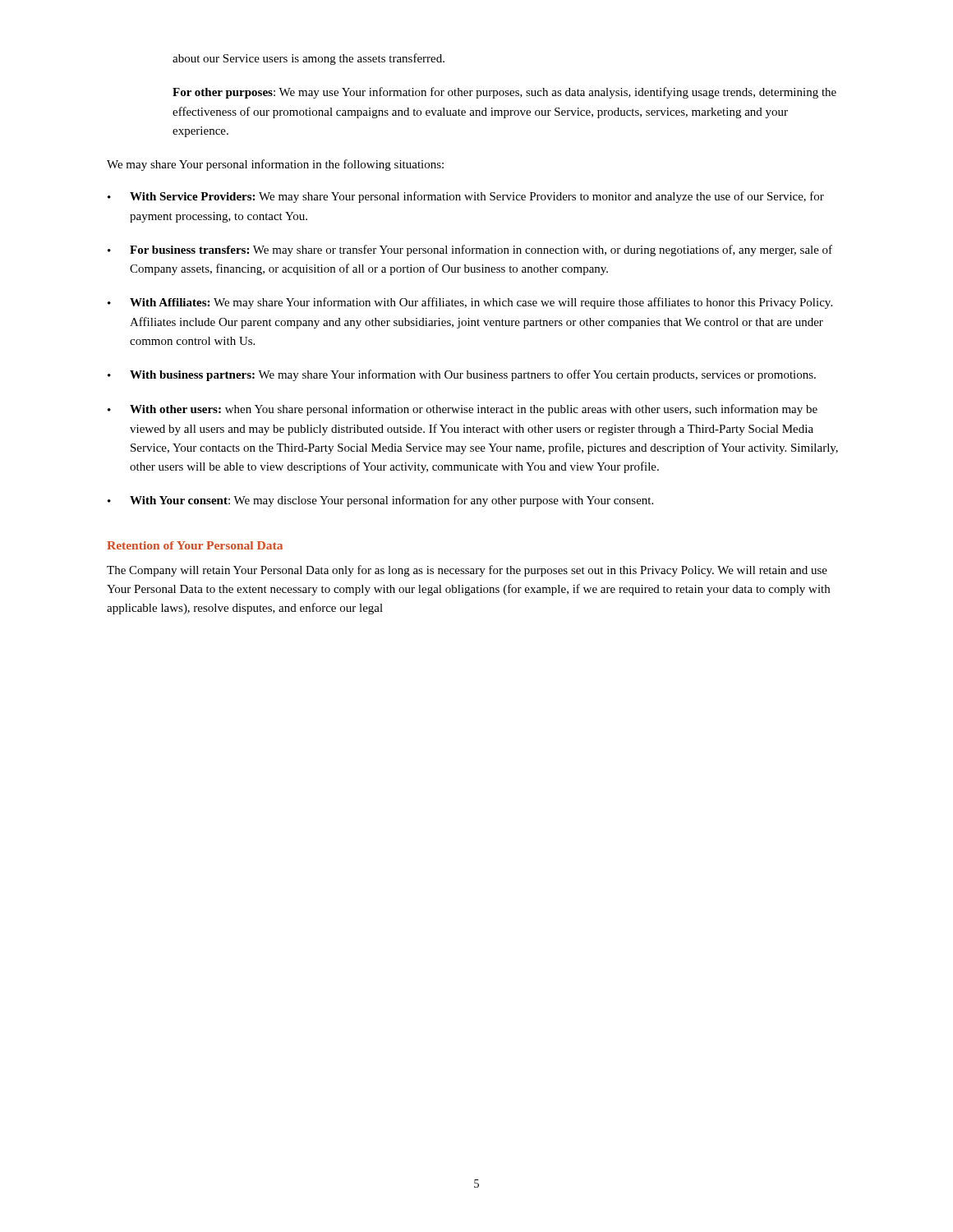Locate the block of text that opens with "about our Service users"
The width and height of the screenshot is (953, 1232).
click(x=309, y=58)
